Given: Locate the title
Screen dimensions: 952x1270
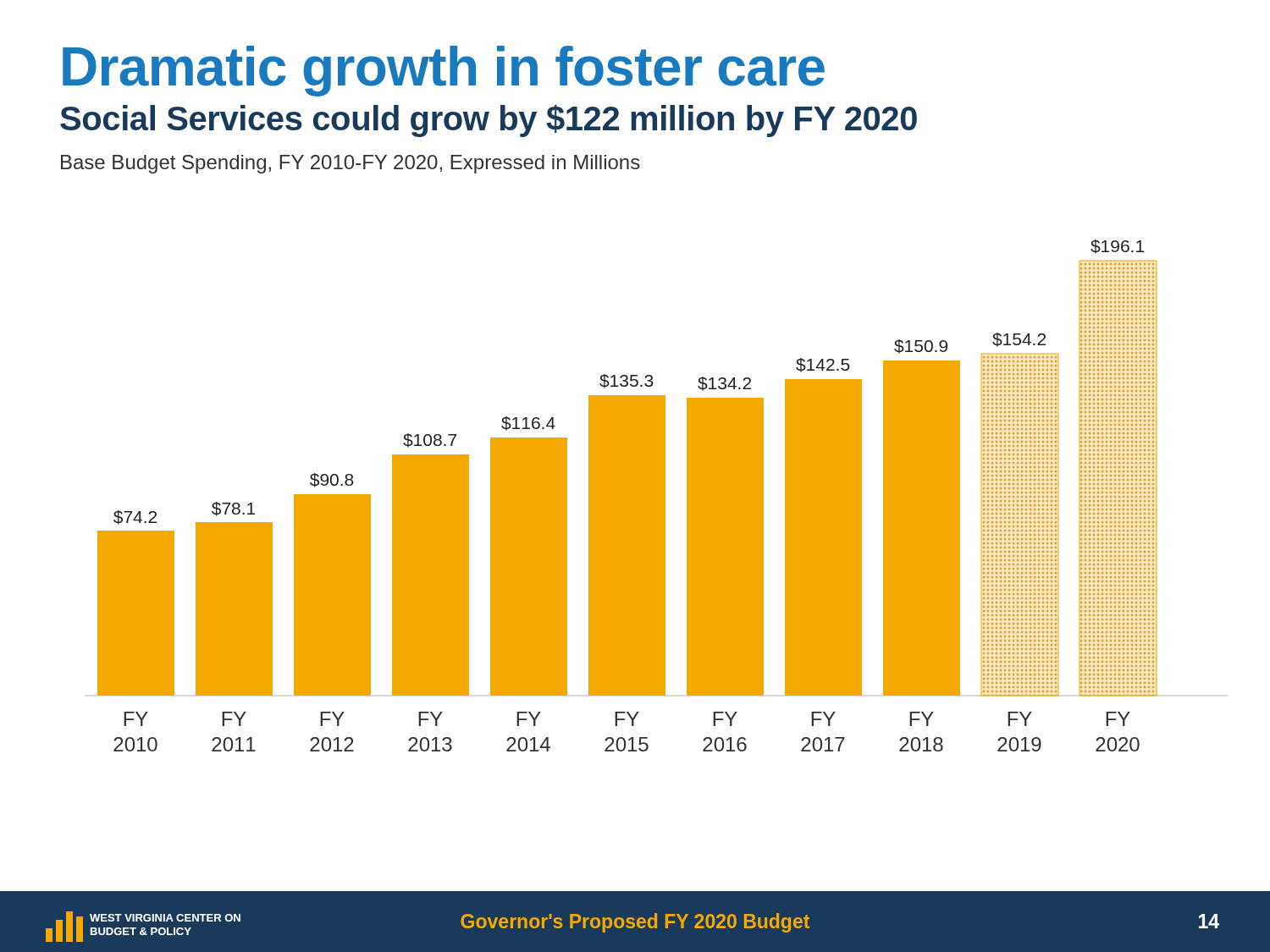Looking at the screenshot, I should click(x=443, y=67).
